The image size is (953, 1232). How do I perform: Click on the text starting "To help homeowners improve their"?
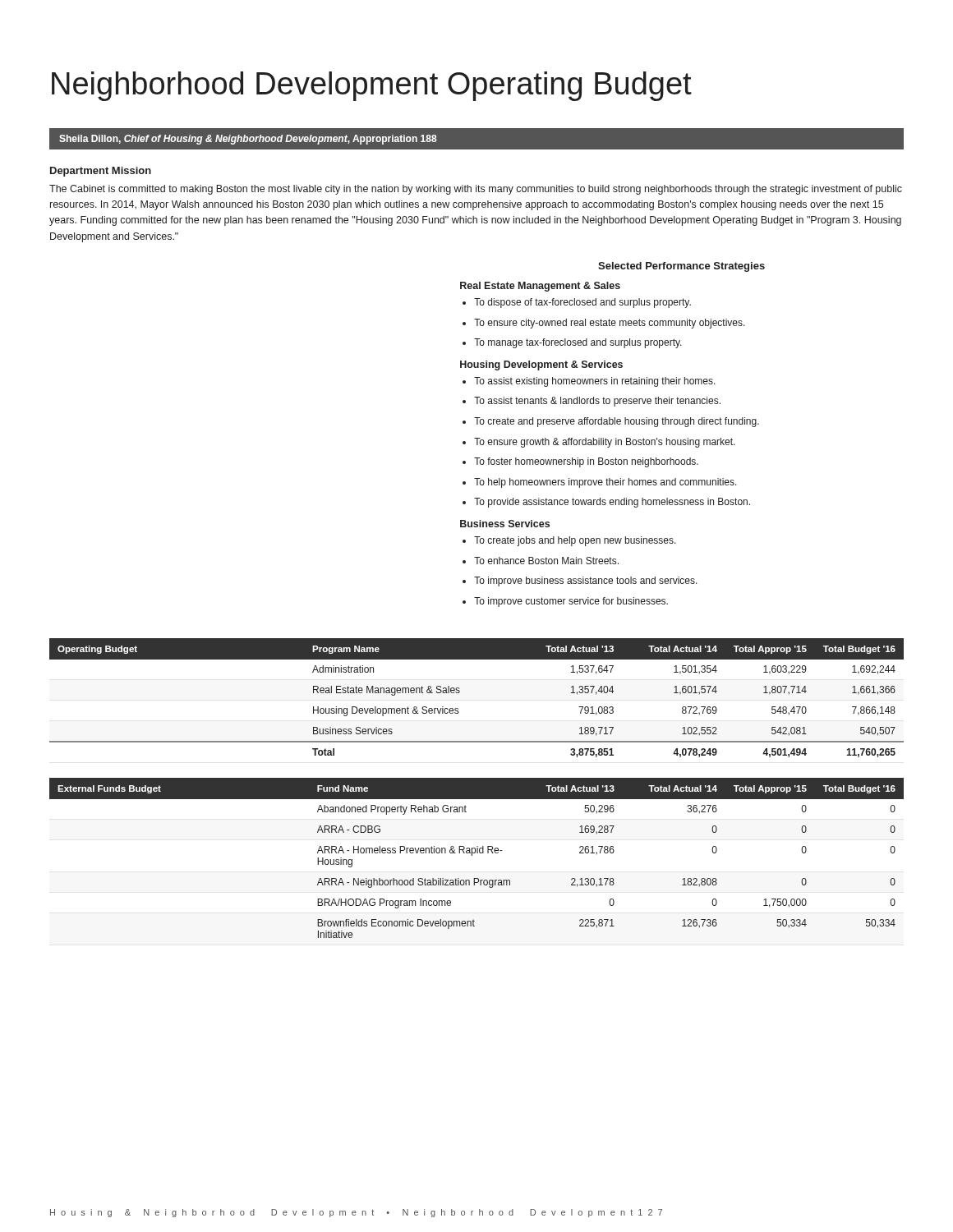point(689,482)
